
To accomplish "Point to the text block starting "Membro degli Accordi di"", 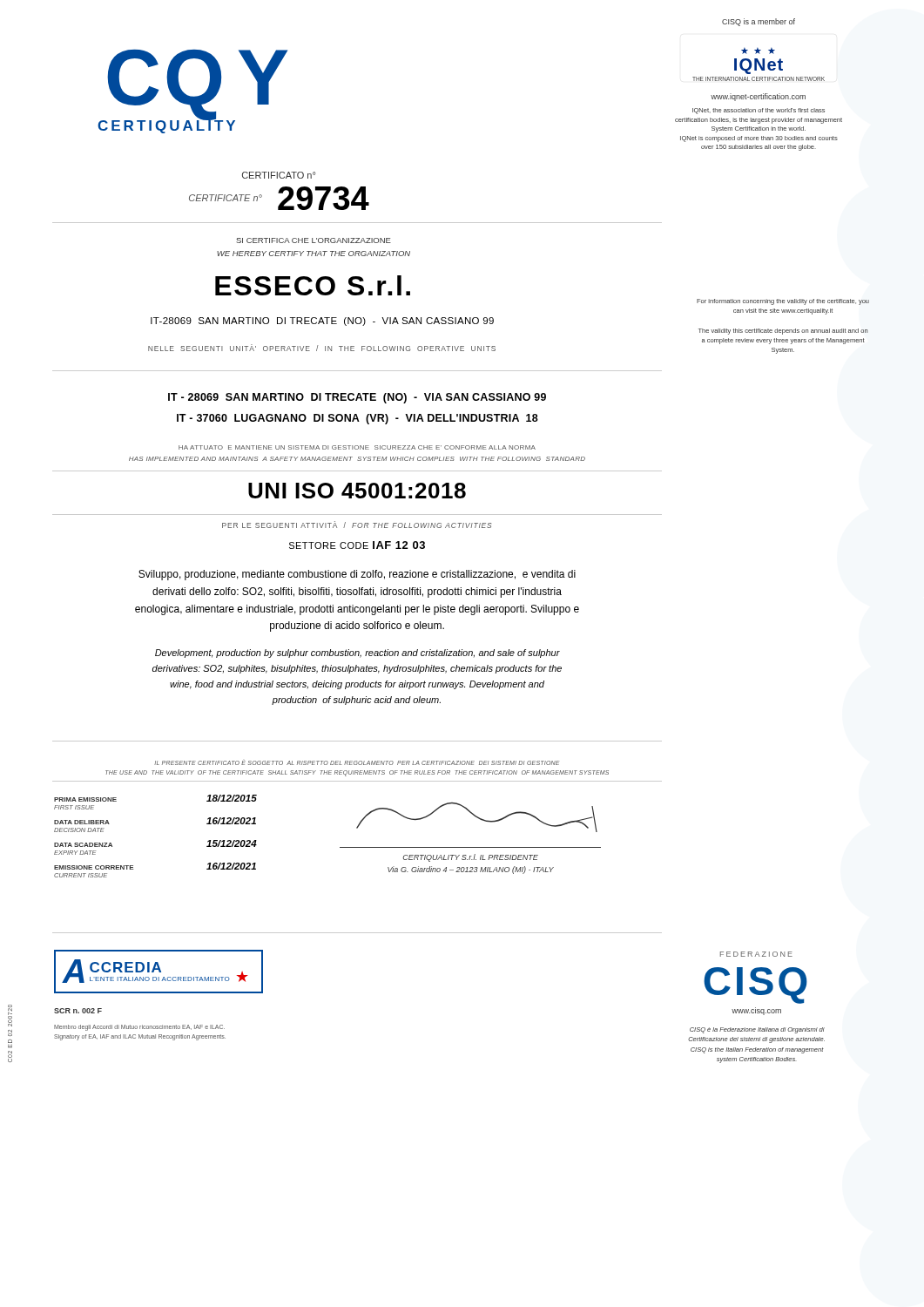I will tap(140, 1031).
